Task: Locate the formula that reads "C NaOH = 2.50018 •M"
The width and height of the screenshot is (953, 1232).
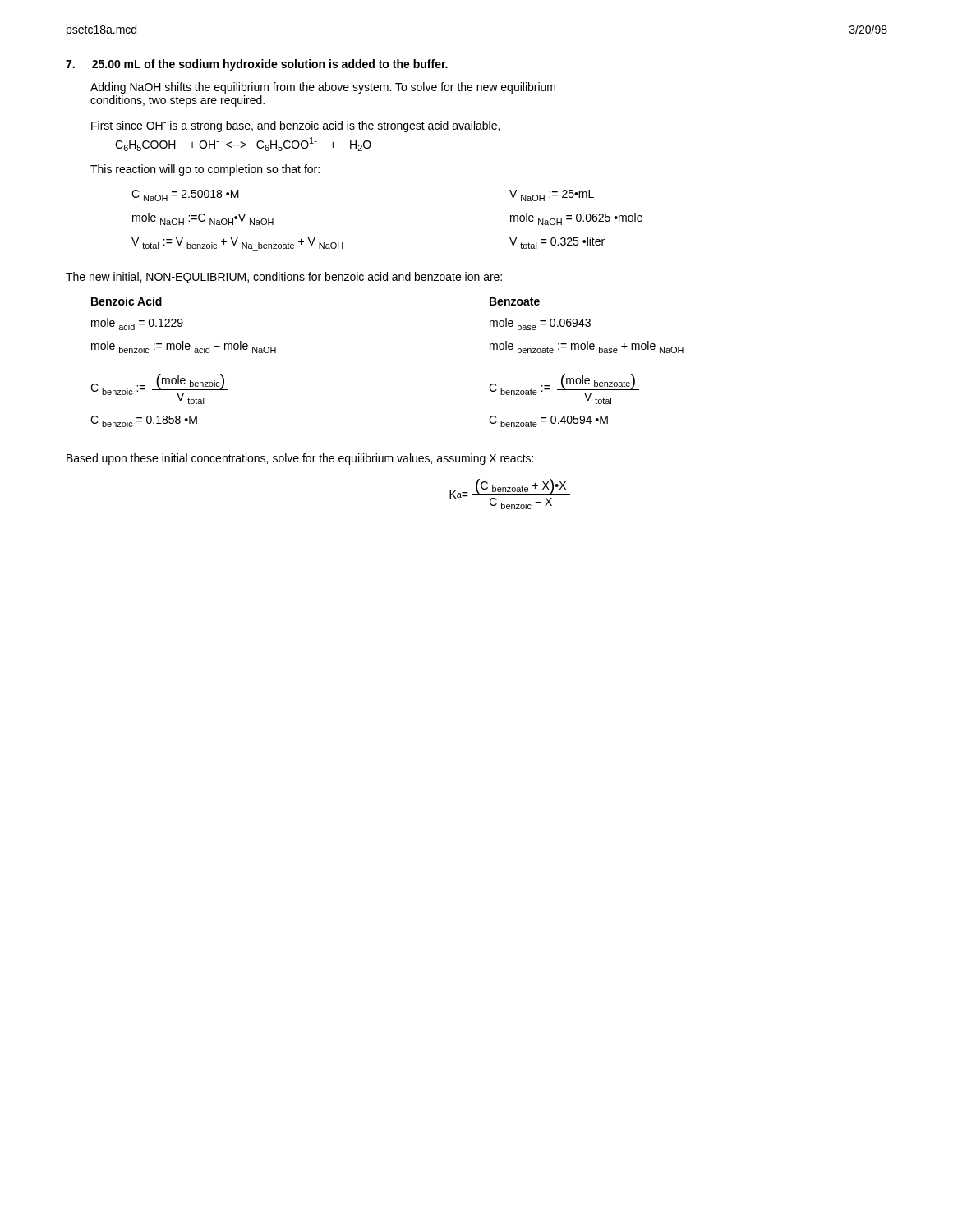Action: click(185, 195)
